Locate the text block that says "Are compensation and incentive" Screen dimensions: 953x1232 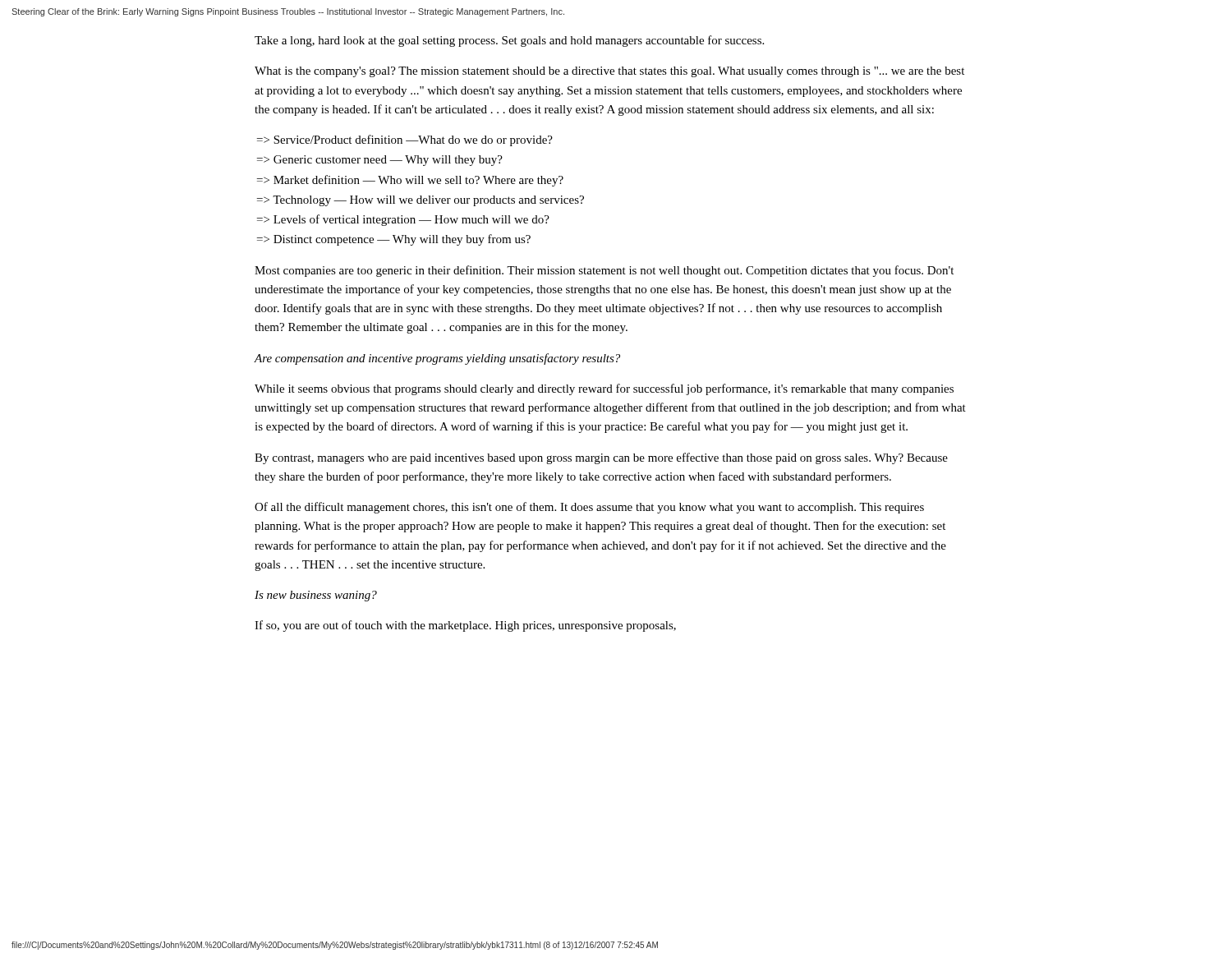[x=438, y=358]
